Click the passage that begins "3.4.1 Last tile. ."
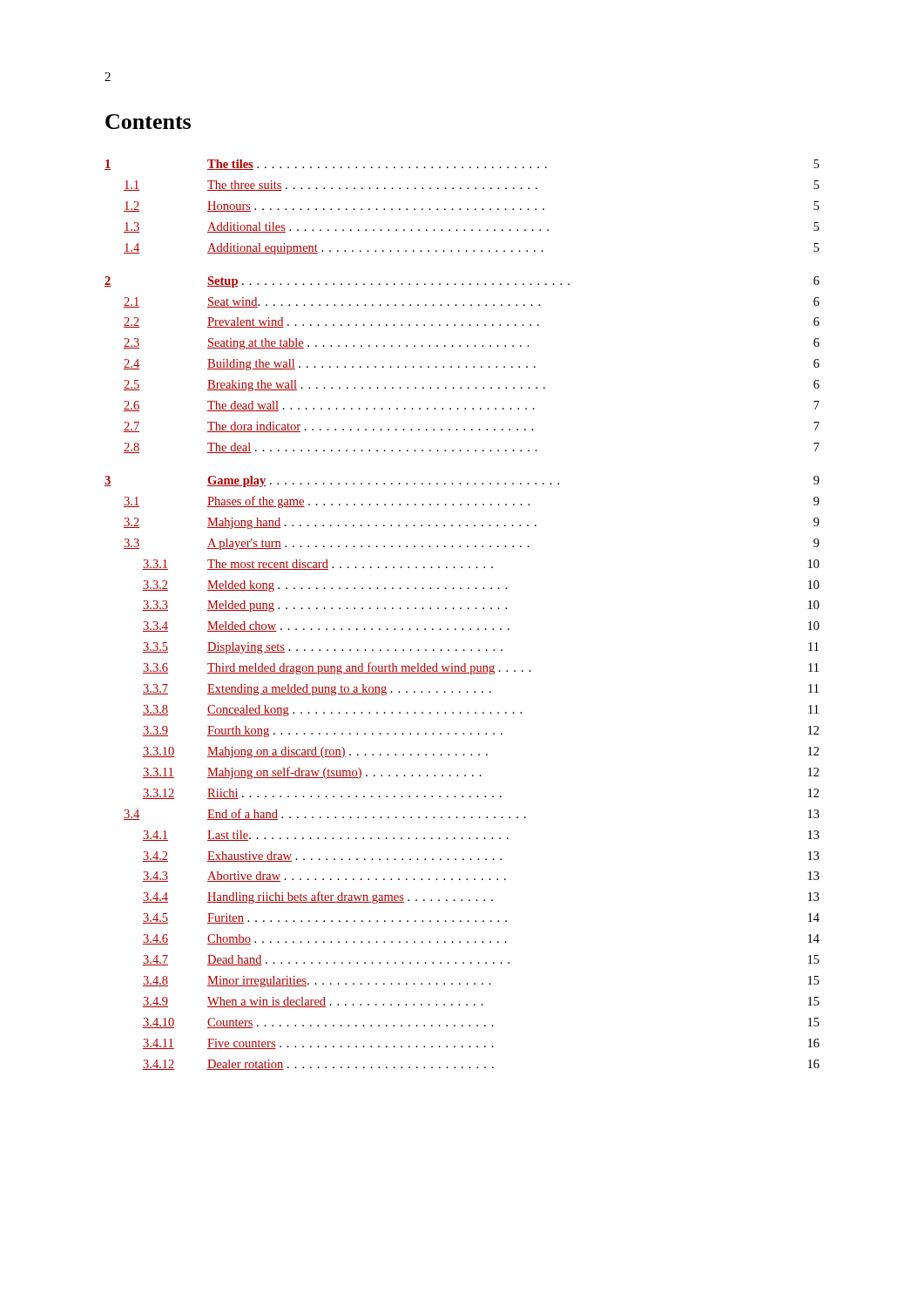Screen dimensions: 1307x924 point(462,835)
